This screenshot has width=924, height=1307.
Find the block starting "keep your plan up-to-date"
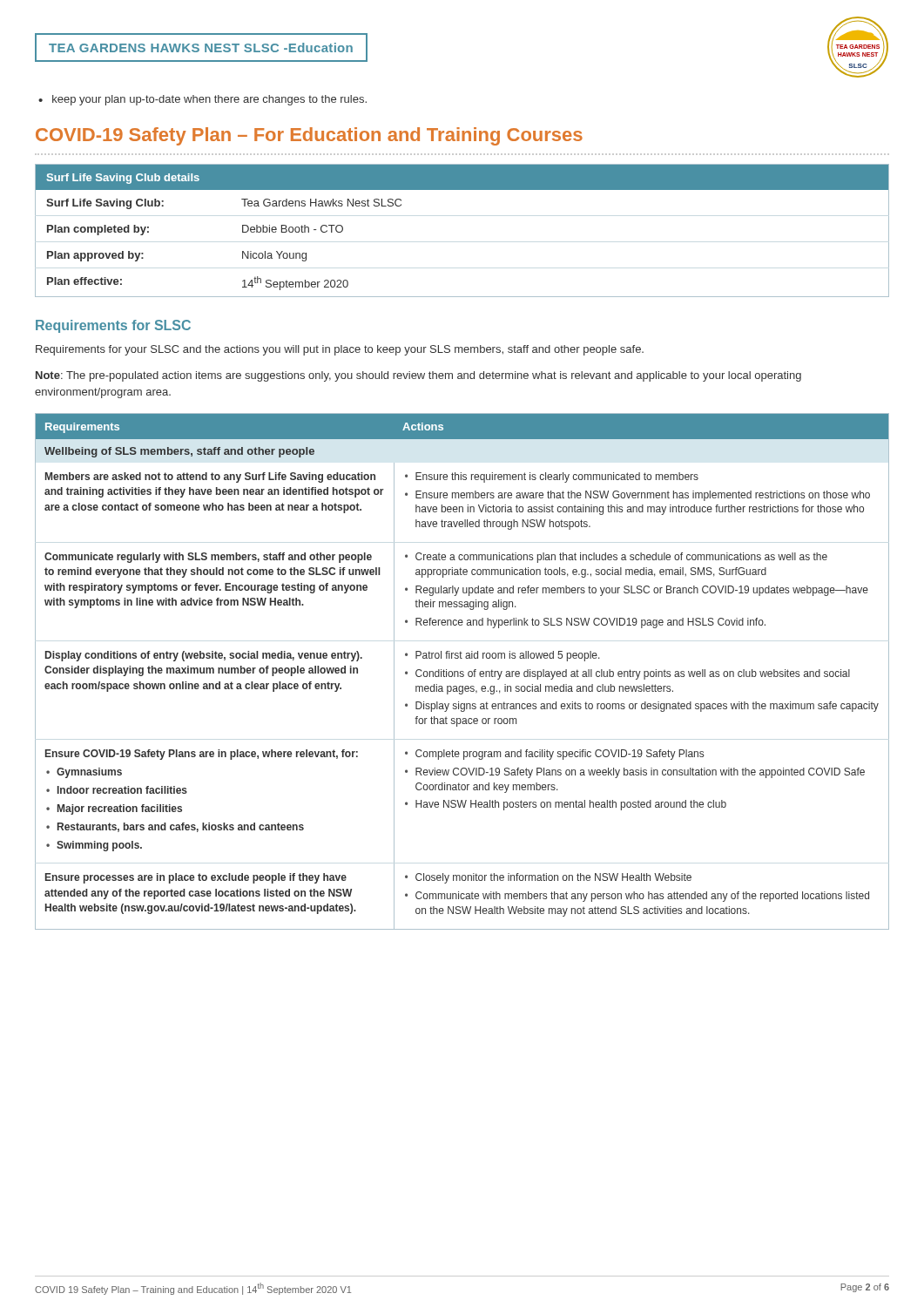click(x=210, y=99)
